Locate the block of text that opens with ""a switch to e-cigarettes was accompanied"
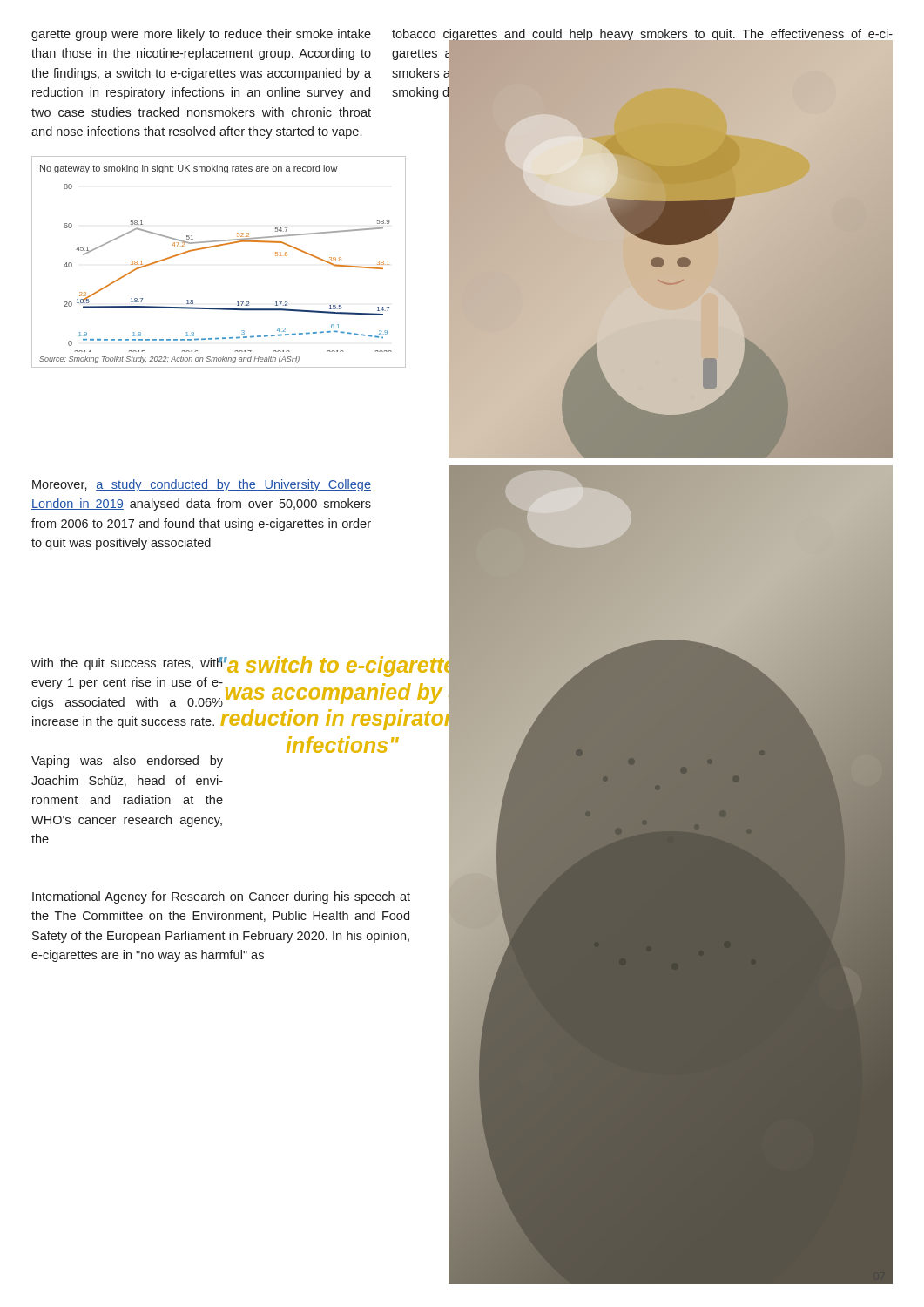The image size is (924, 1307). click(x=342, y=705)
